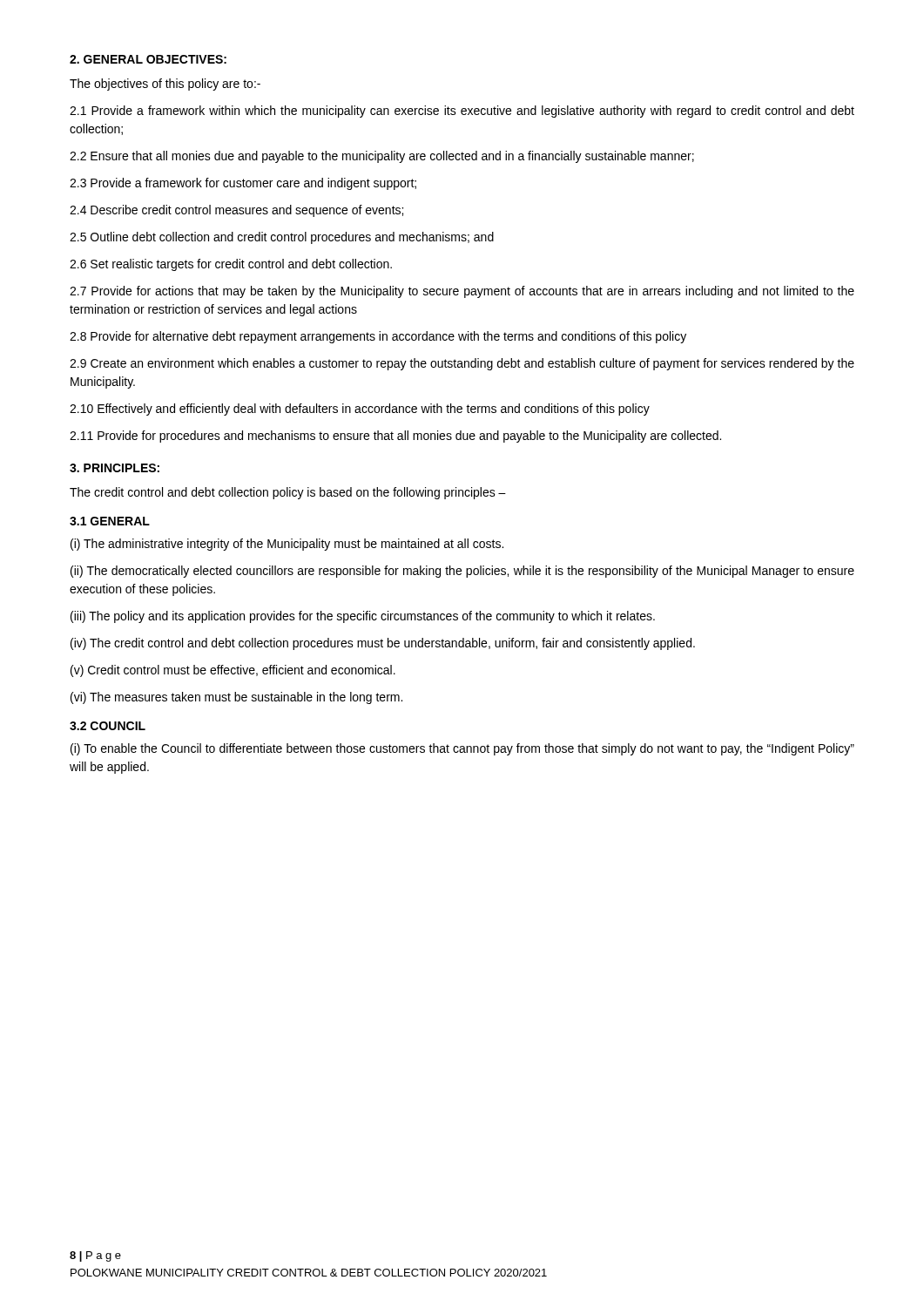Click on the text block that says "(ii) The democratically elected councillors are responsible for"
The height and width of the screenshot is (1307, 924).
(x=462, y=580)
